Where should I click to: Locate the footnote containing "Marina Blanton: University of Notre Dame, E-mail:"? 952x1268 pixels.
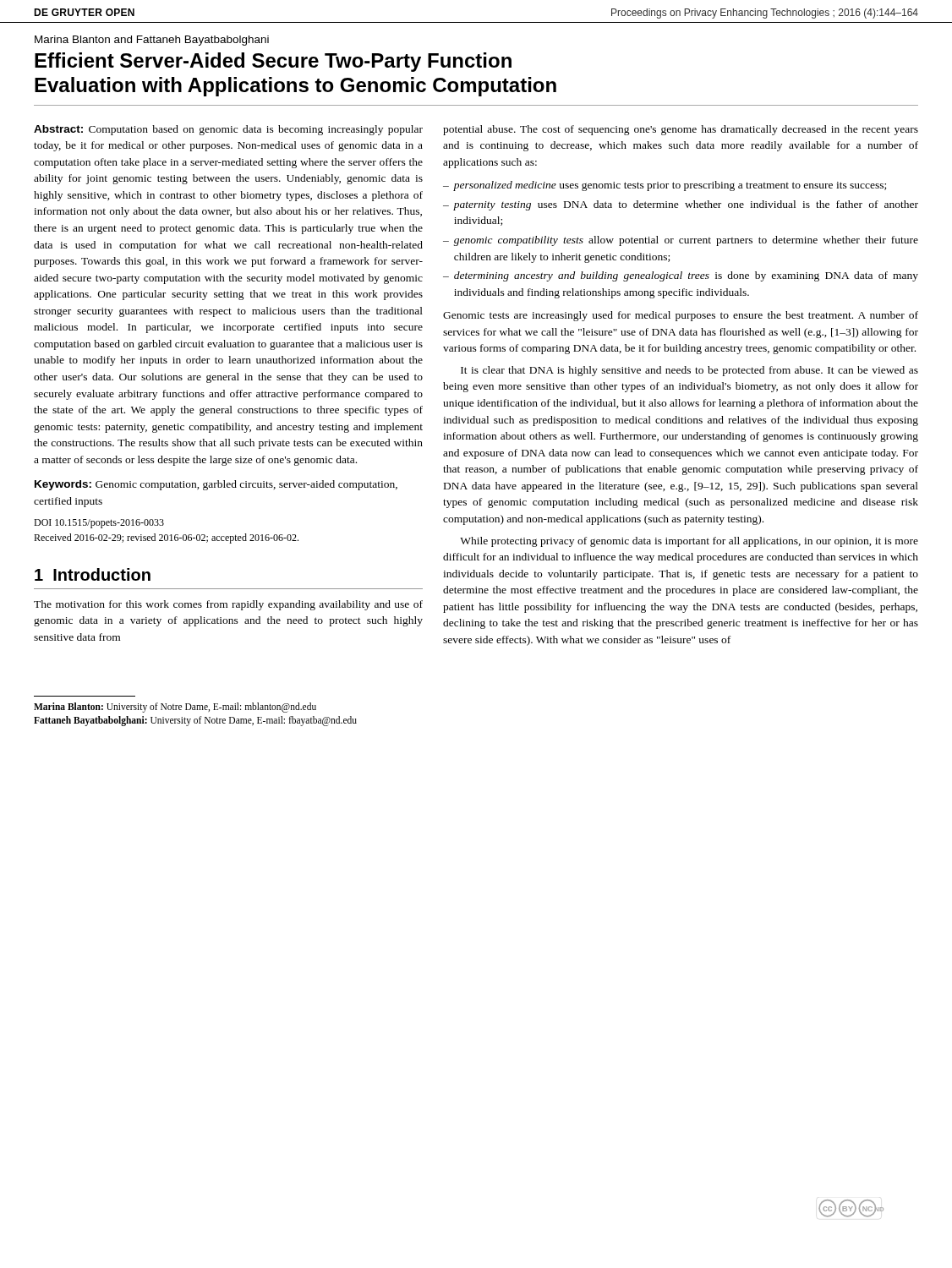point(195,714)
